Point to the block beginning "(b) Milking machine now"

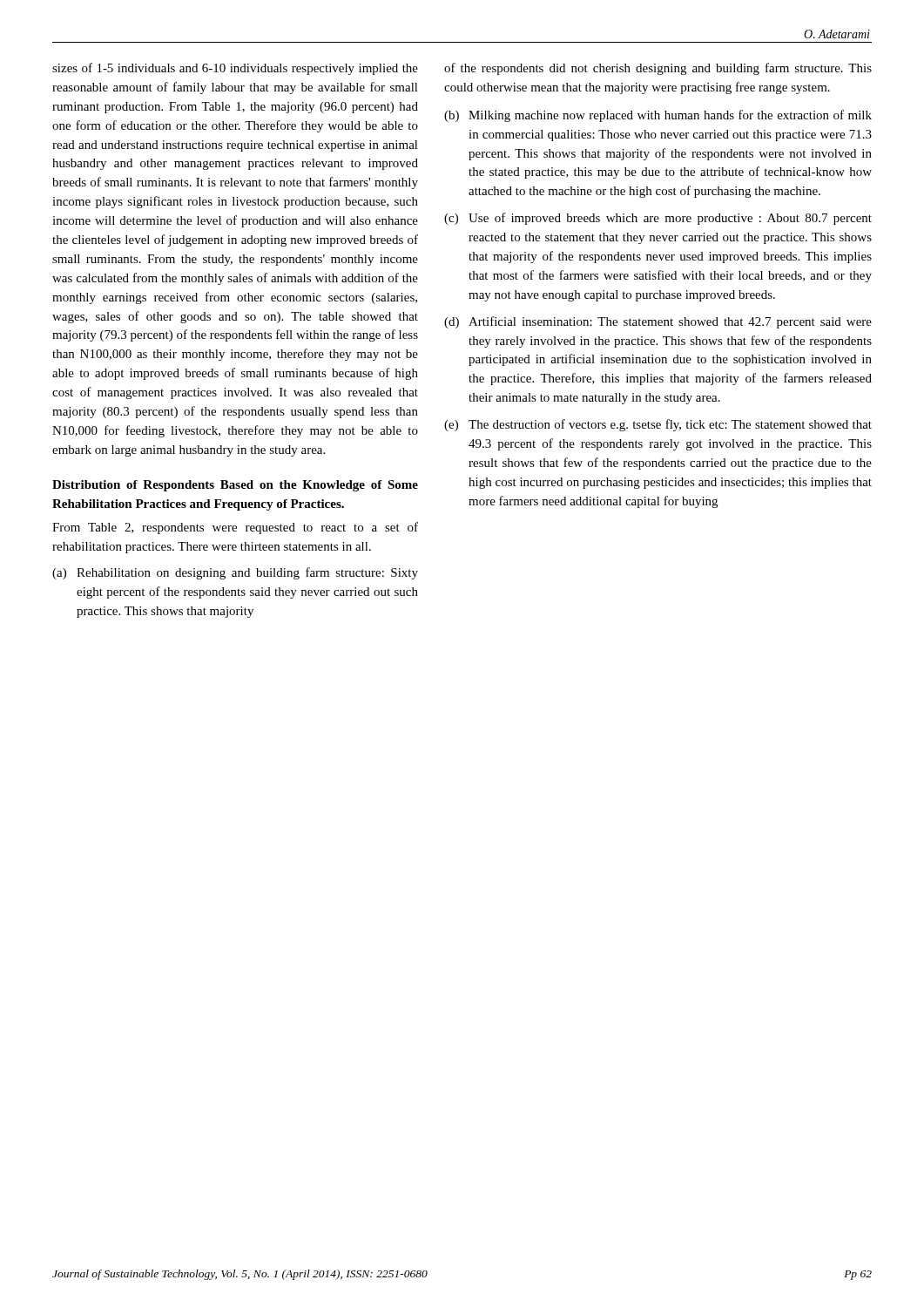pyautogui.click(x=658, y=154)
